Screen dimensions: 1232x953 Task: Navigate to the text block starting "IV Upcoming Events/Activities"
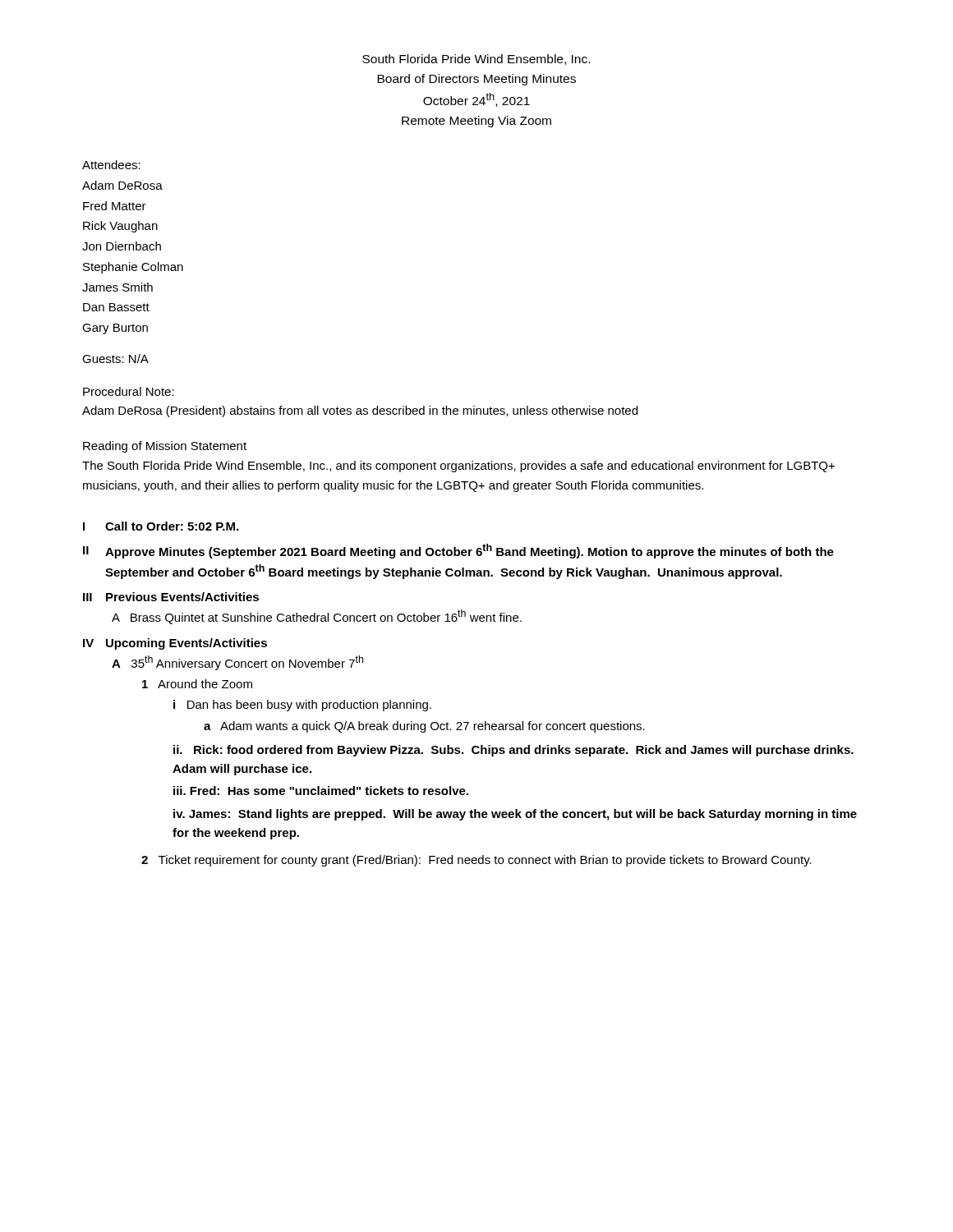click(x=476, y=751)
